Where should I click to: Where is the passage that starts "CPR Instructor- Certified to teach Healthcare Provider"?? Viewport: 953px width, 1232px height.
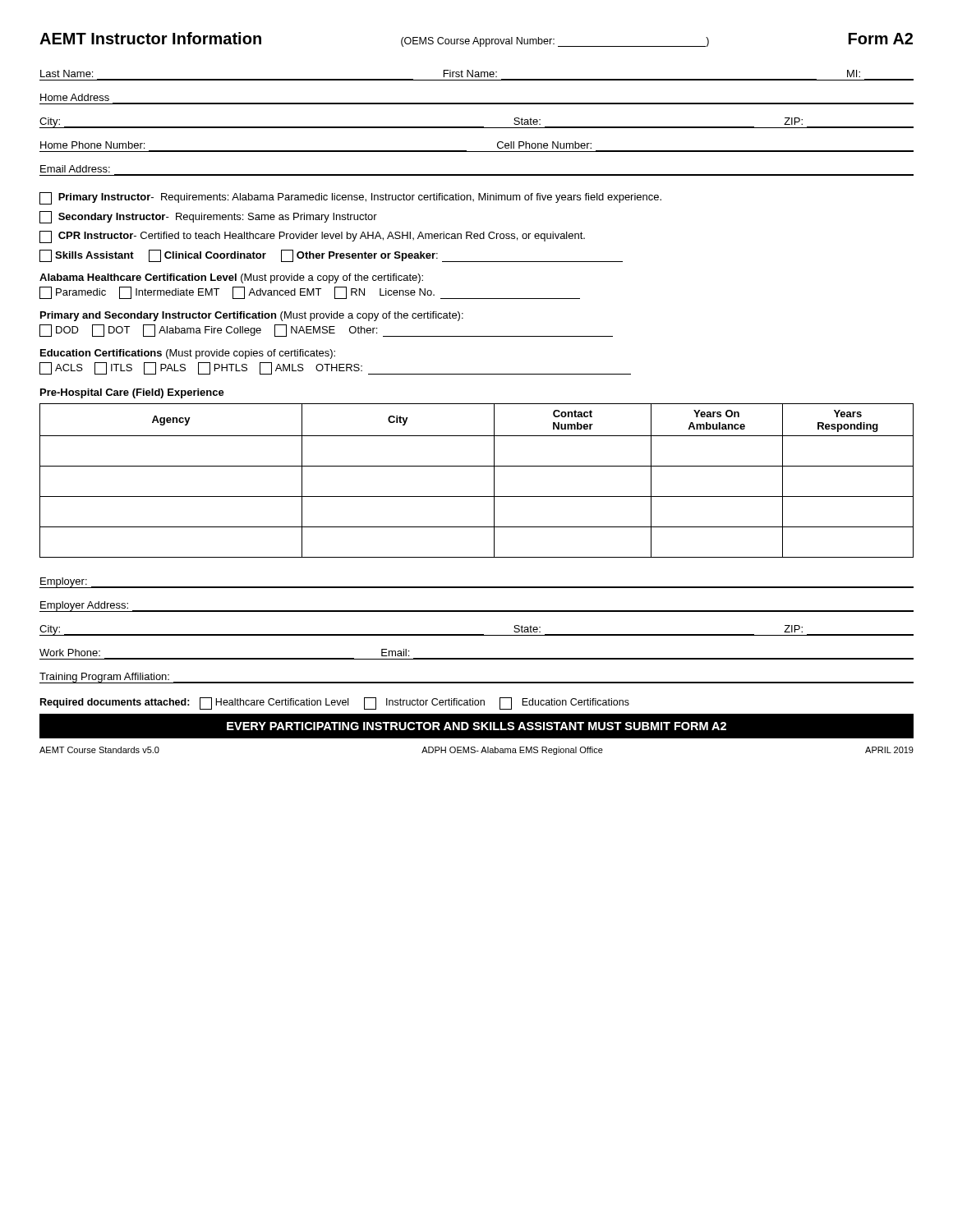pyautogui.click(x=313, y=236)
